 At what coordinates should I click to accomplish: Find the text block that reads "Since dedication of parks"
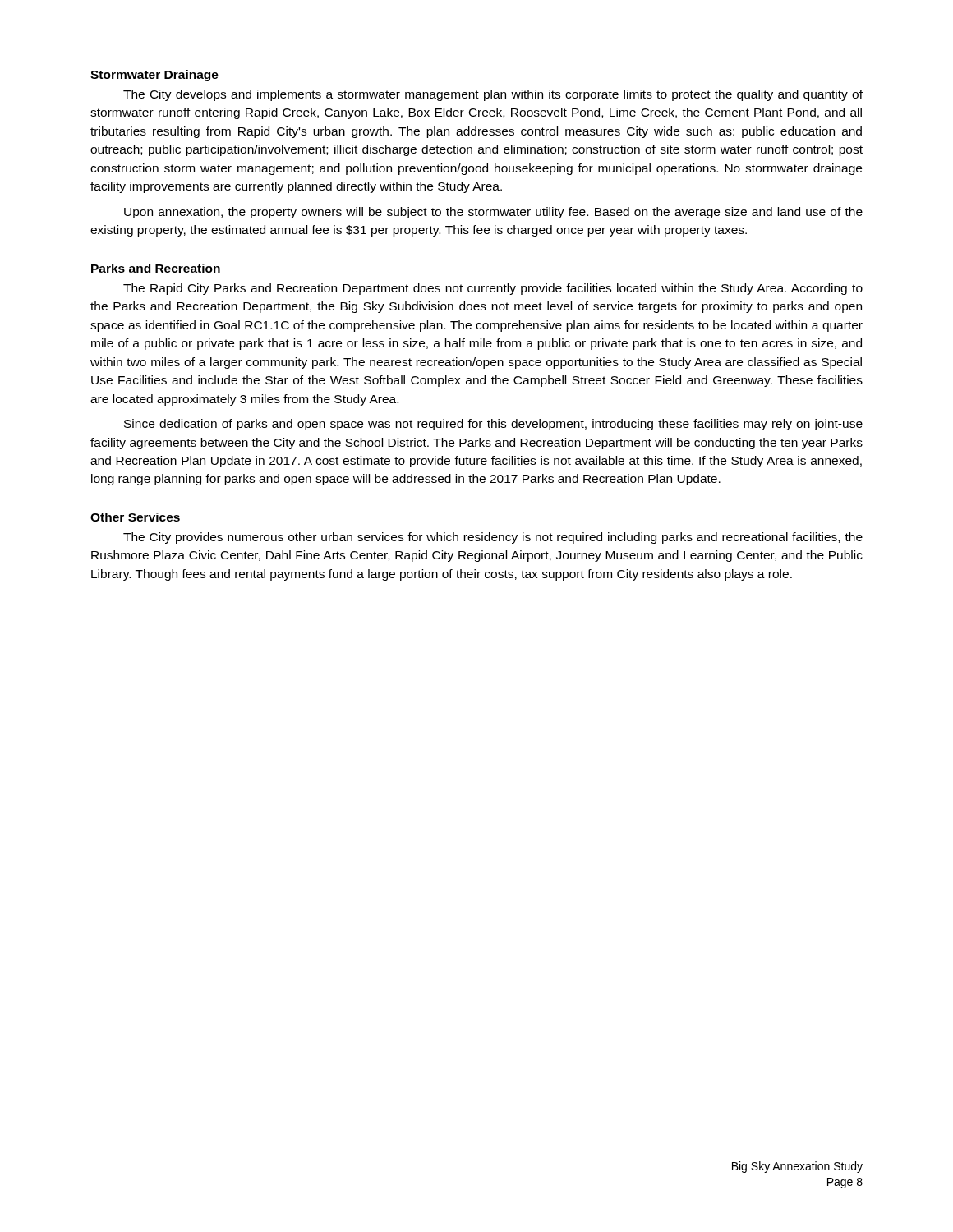tap(476, 451)
